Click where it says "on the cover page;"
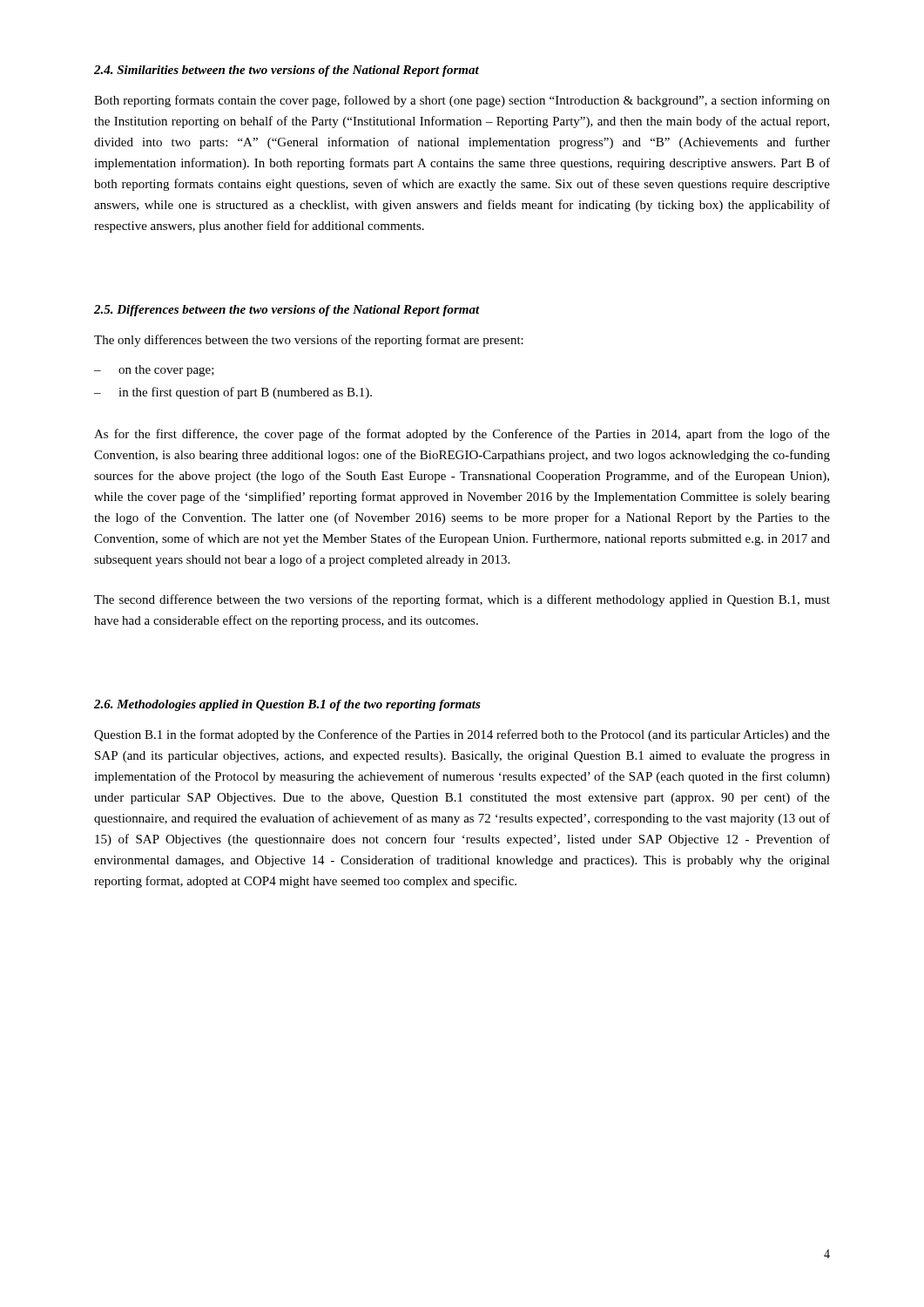Image resolution: width=924 pixels, height=1307 pixels. click(167, 369)
